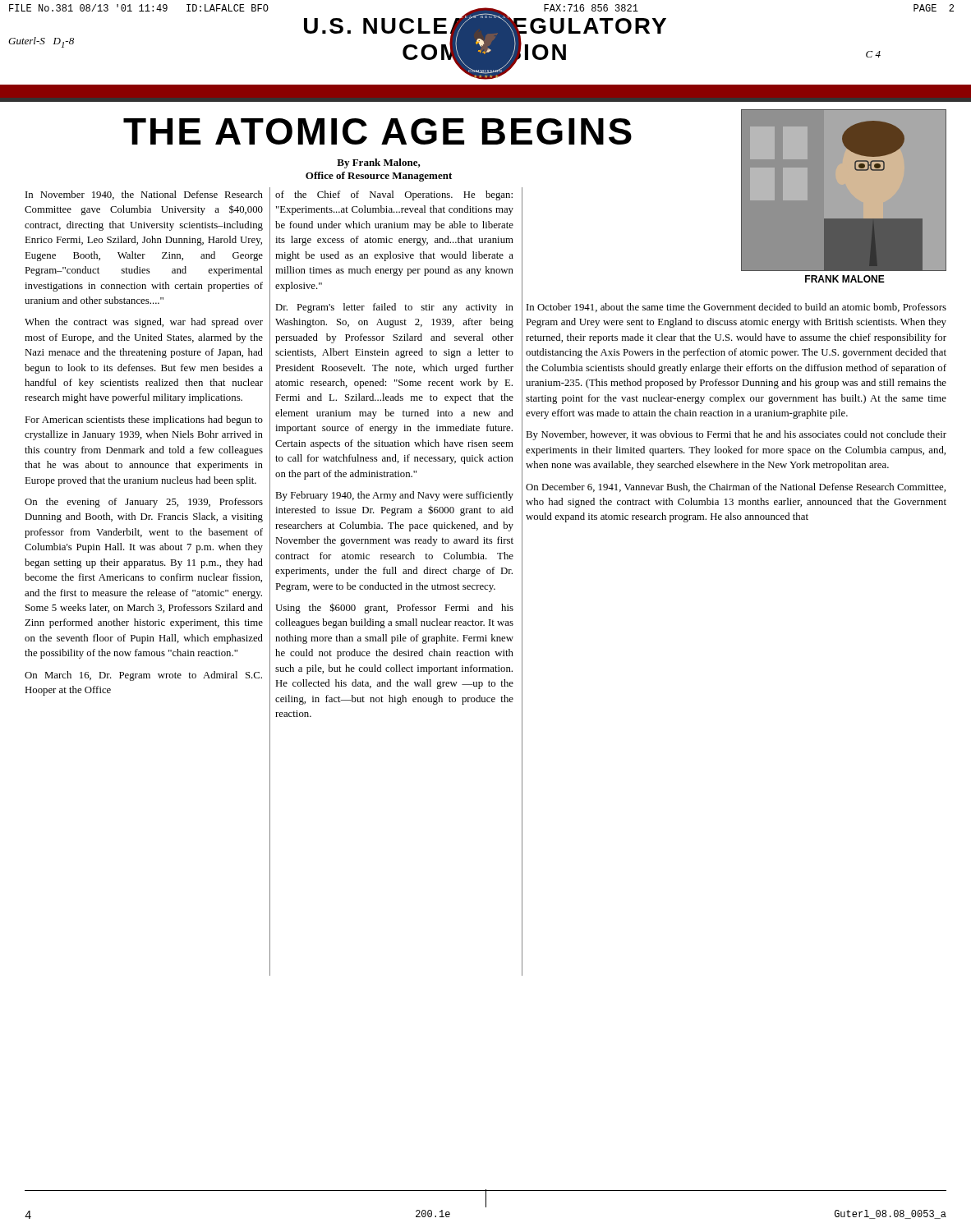
Task: Locate the block of text that opens with "of the Chief of Naval"
Action: (394, 454)
